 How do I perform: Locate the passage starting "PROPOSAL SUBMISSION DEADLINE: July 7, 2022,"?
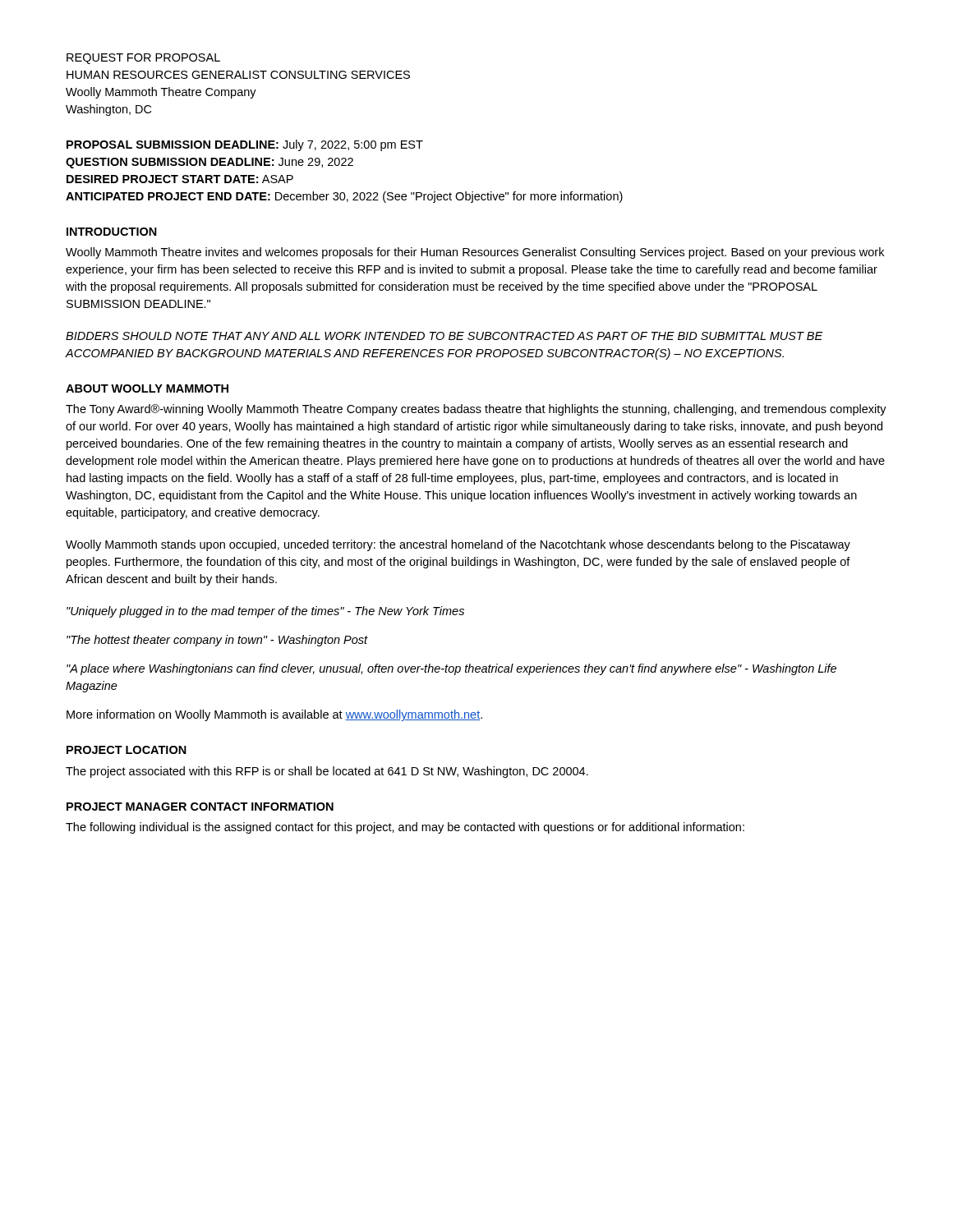pos(245,145)
